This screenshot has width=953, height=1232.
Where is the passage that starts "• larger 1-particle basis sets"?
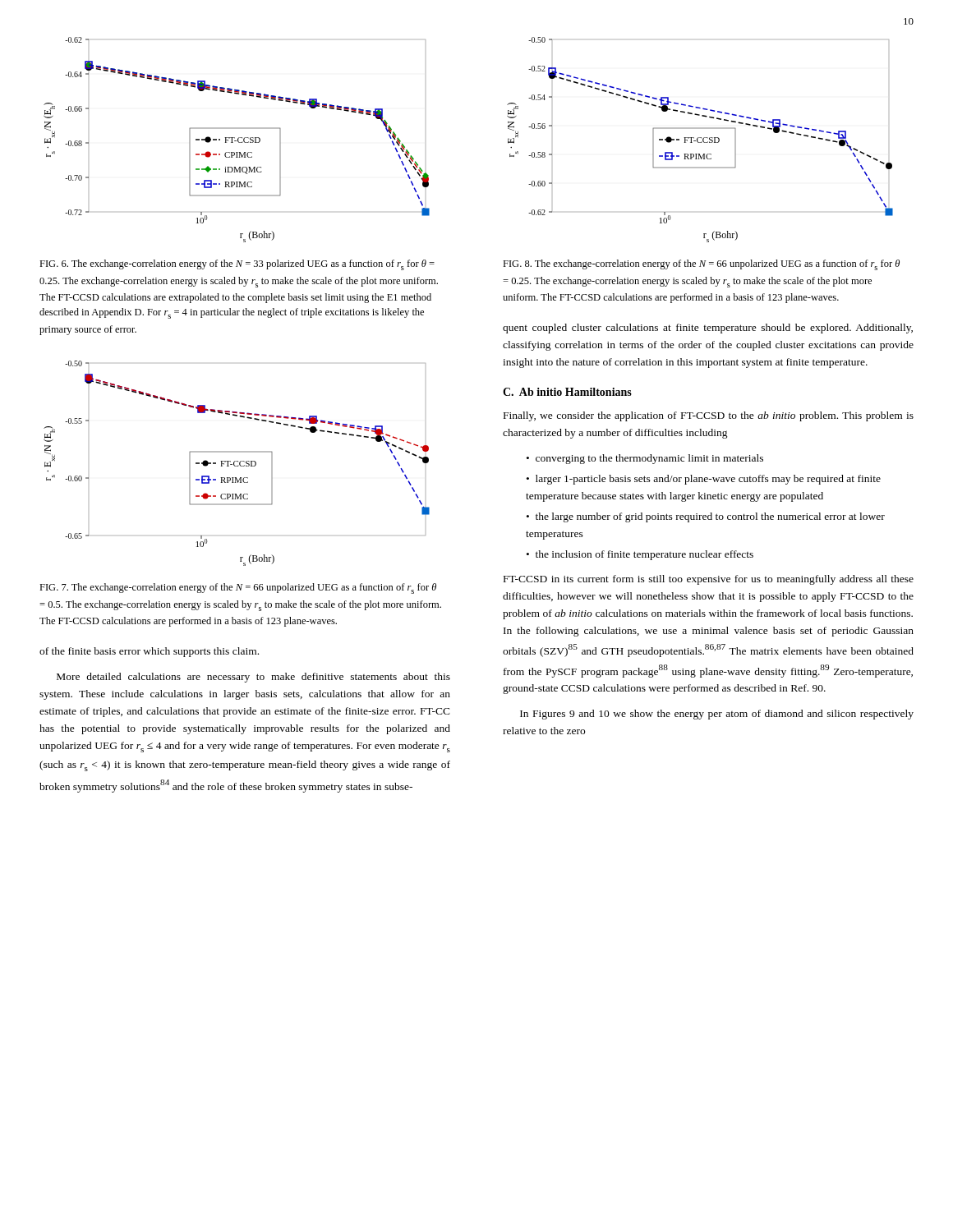tap(703, 487)
